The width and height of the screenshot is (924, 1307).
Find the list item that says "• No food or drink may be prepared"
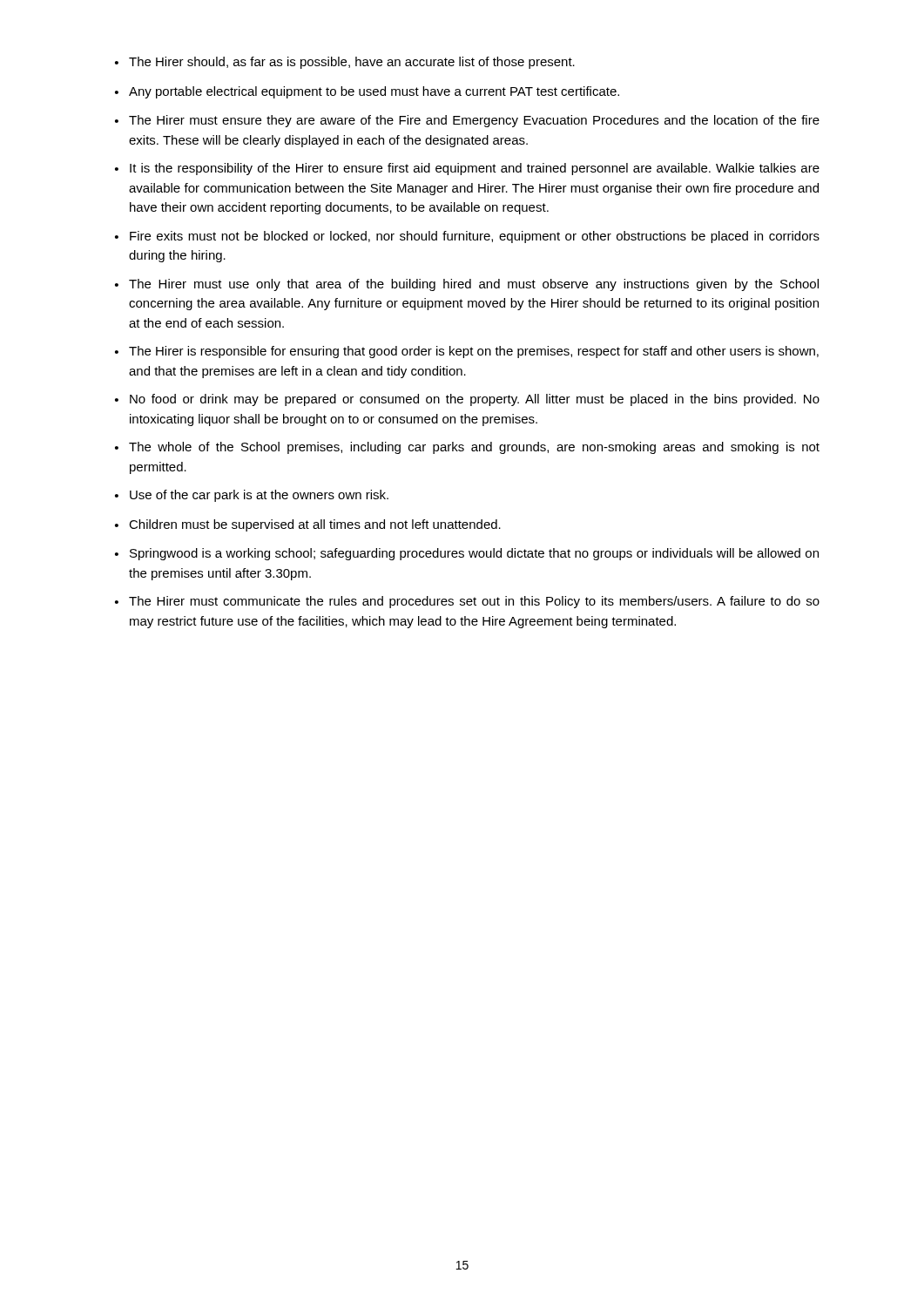pyautogui.click(x=462, y=409)
